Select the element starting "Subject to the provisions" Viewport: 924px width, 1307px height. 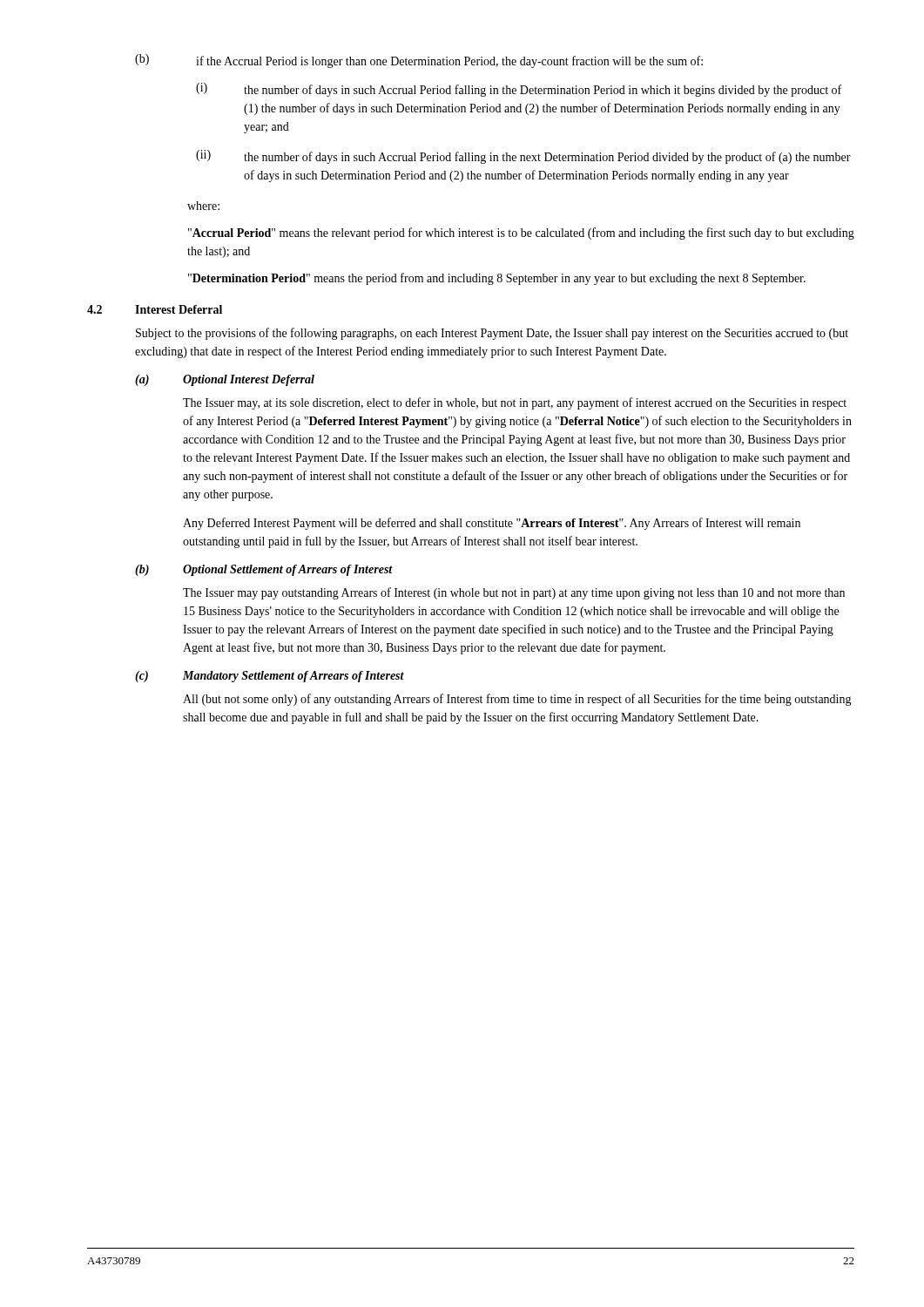point(492,342)
